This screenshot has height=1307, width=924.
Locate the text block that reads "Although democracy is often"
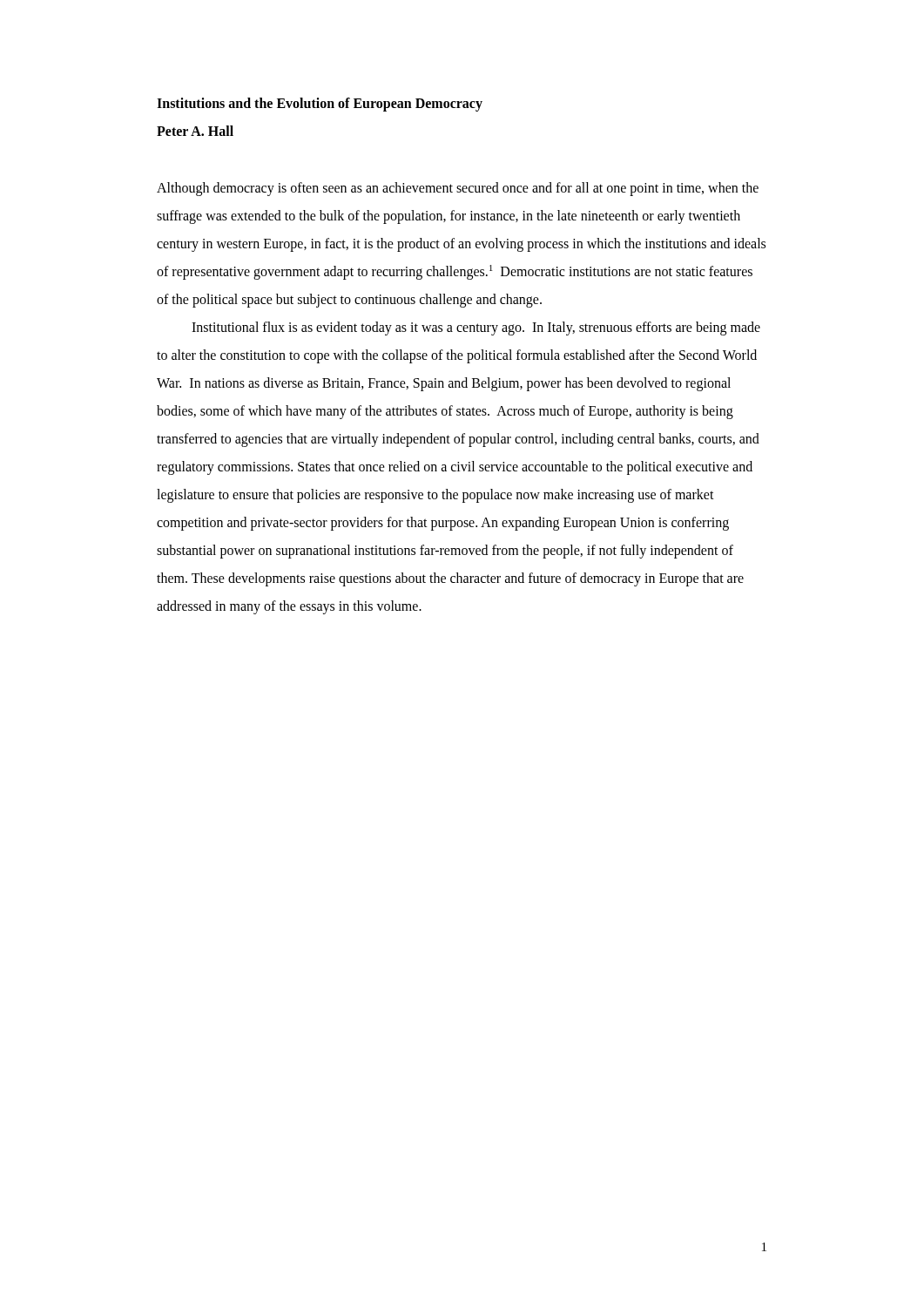point(462,244)
